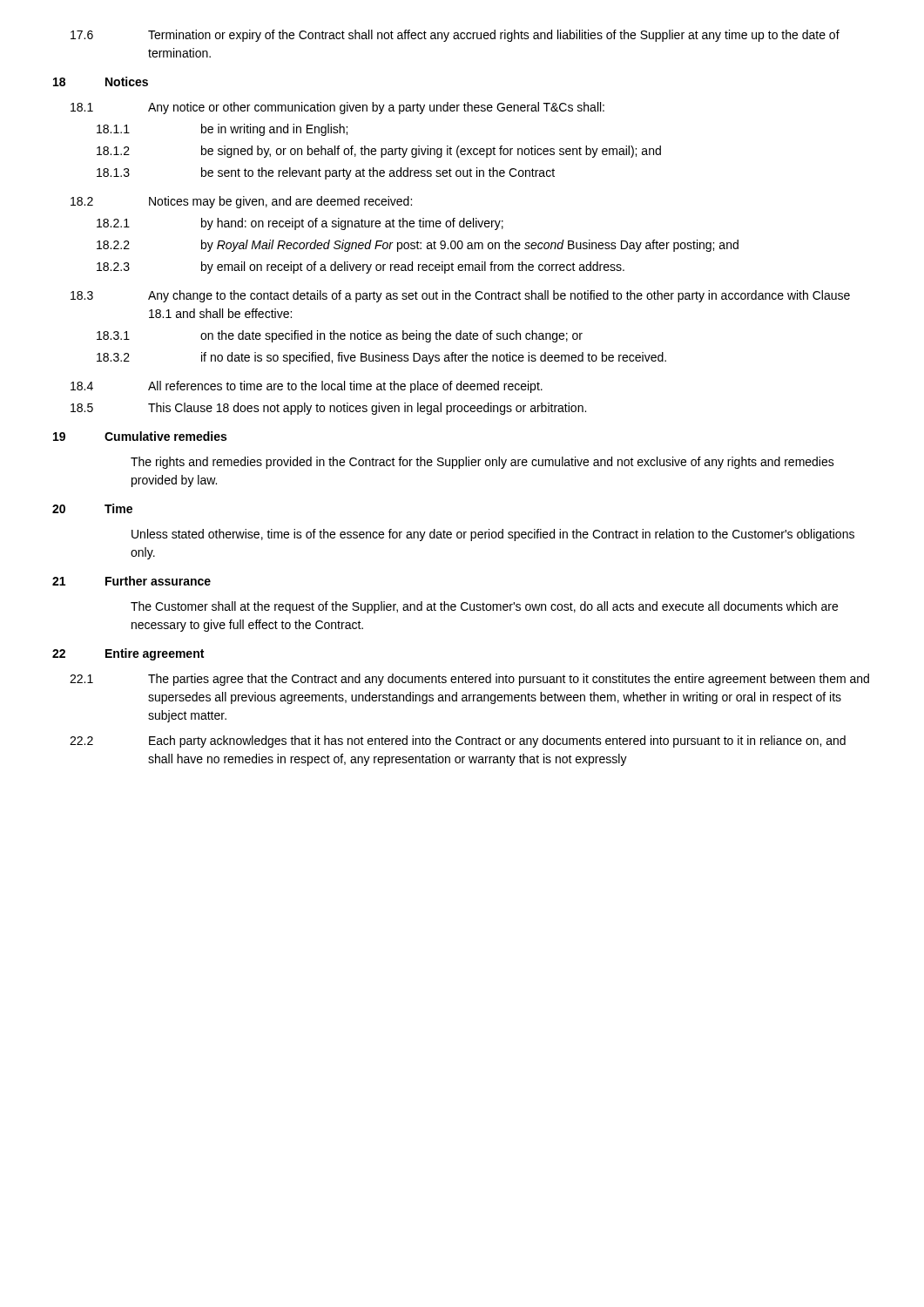Viewport: 924px width, 1307px height.
Task: Click the passage that begins "18.2 Notices may be given,"
Action: pyautogui.click(x=241, y=202)
